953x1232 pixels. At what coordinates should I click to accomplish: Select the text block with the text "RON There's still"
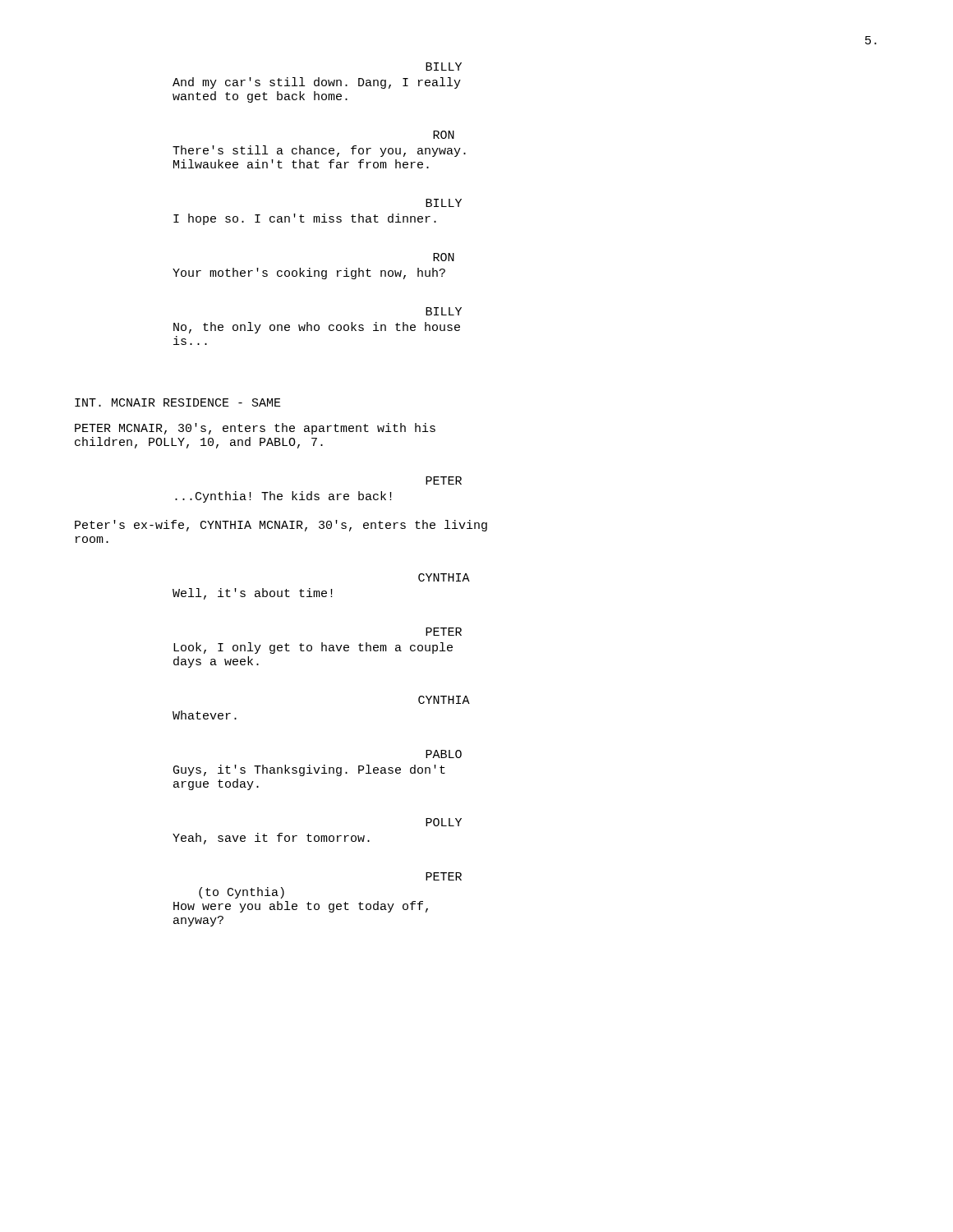(452, 151)
